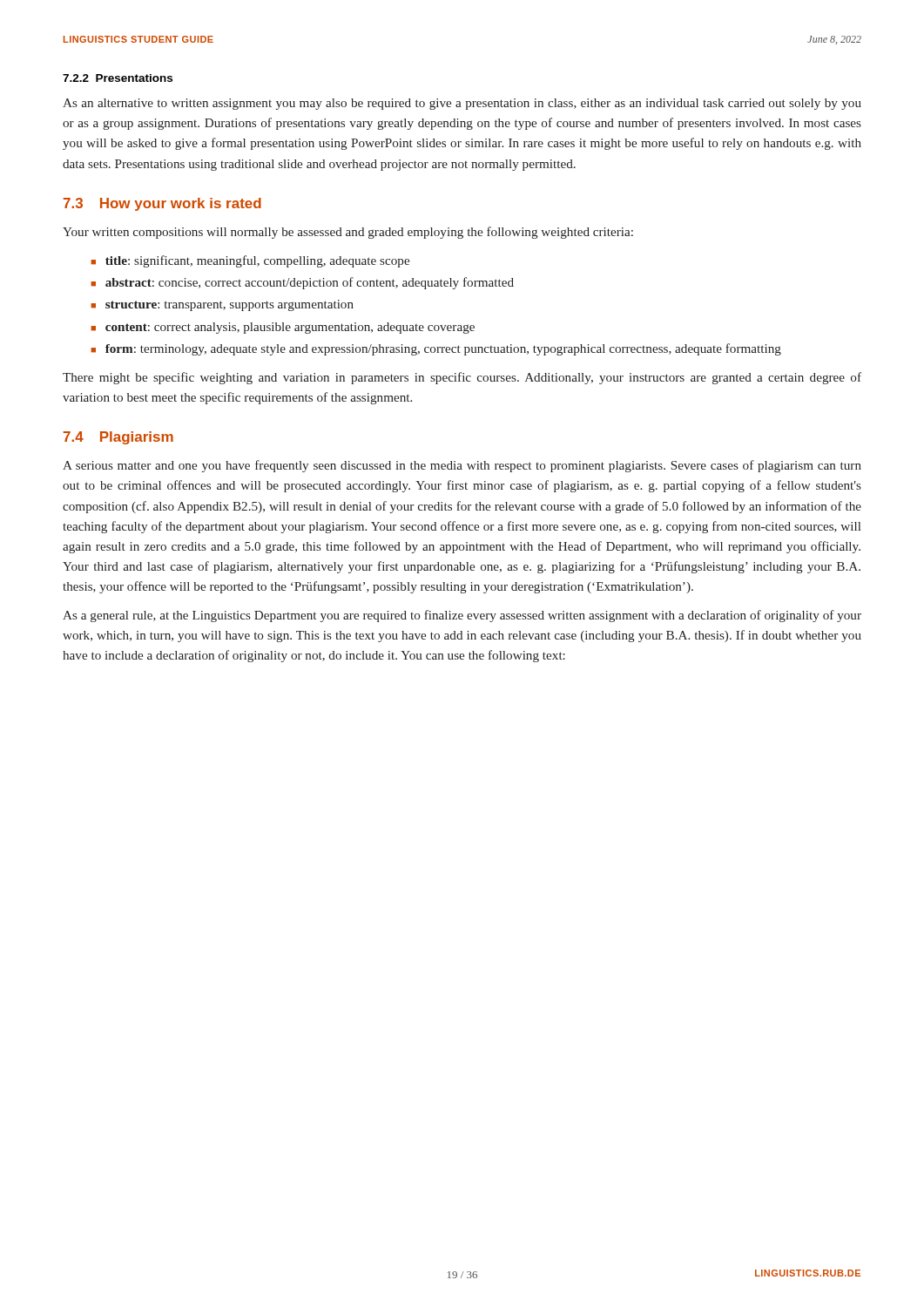Point to "■ title: significant, meaningful, compelling, adequate scope"

(250, 260)
